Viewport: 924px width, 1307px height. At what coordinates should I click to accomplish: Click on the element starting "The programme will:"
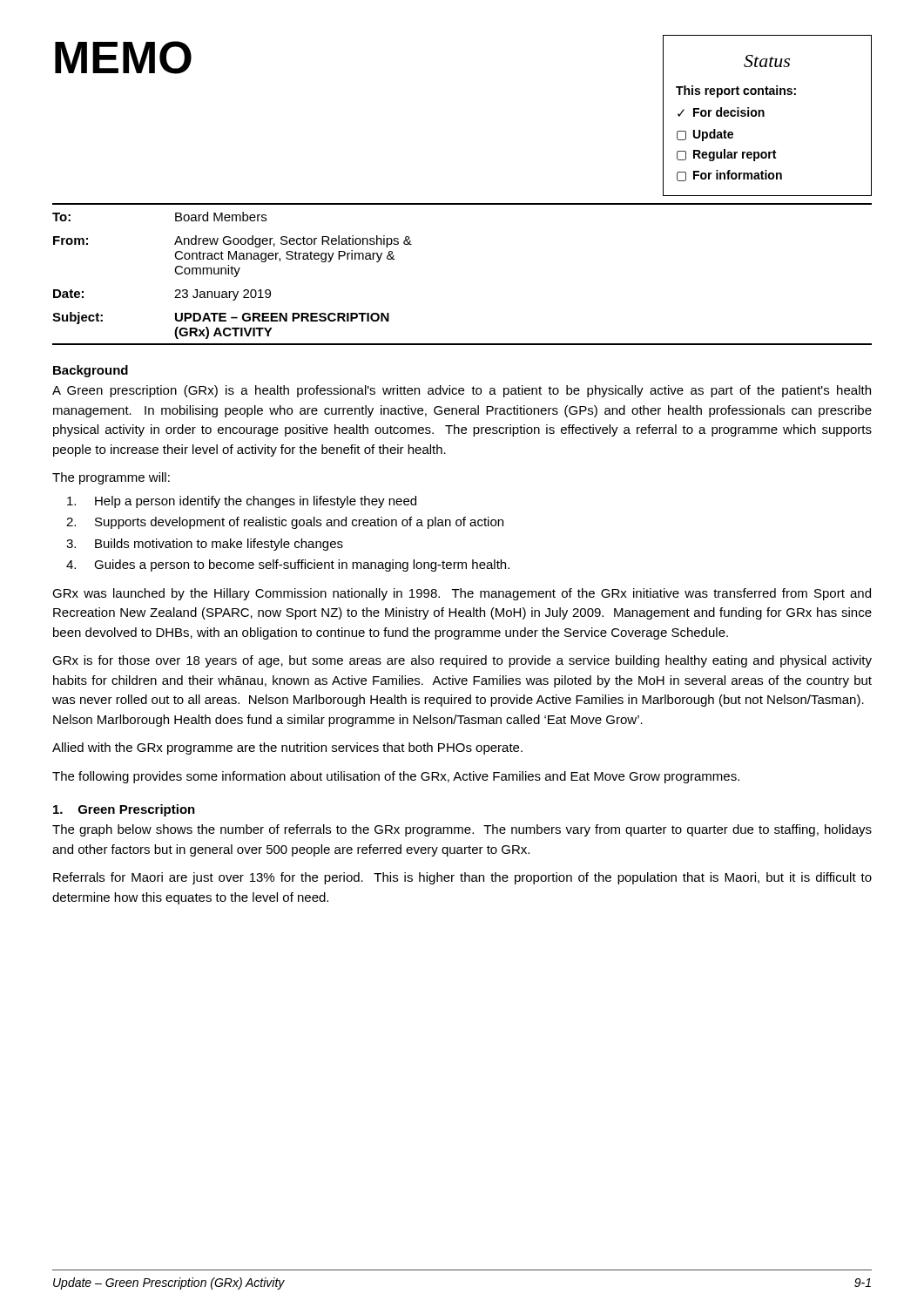tap(111, 477)
